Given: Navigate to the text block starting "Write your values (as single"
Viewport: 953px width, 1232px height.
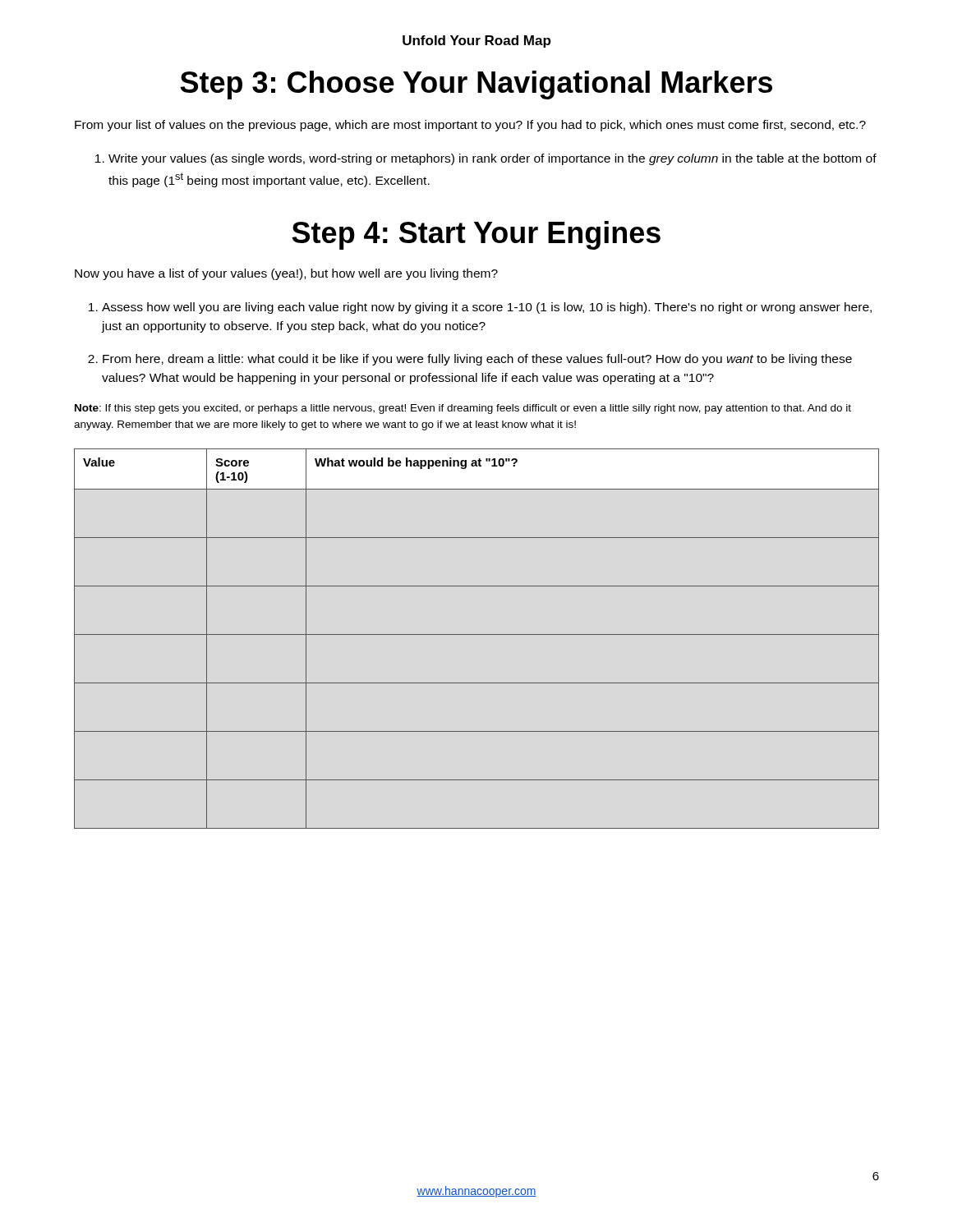Looking at the screenshot, I should (x=490, y=169).
